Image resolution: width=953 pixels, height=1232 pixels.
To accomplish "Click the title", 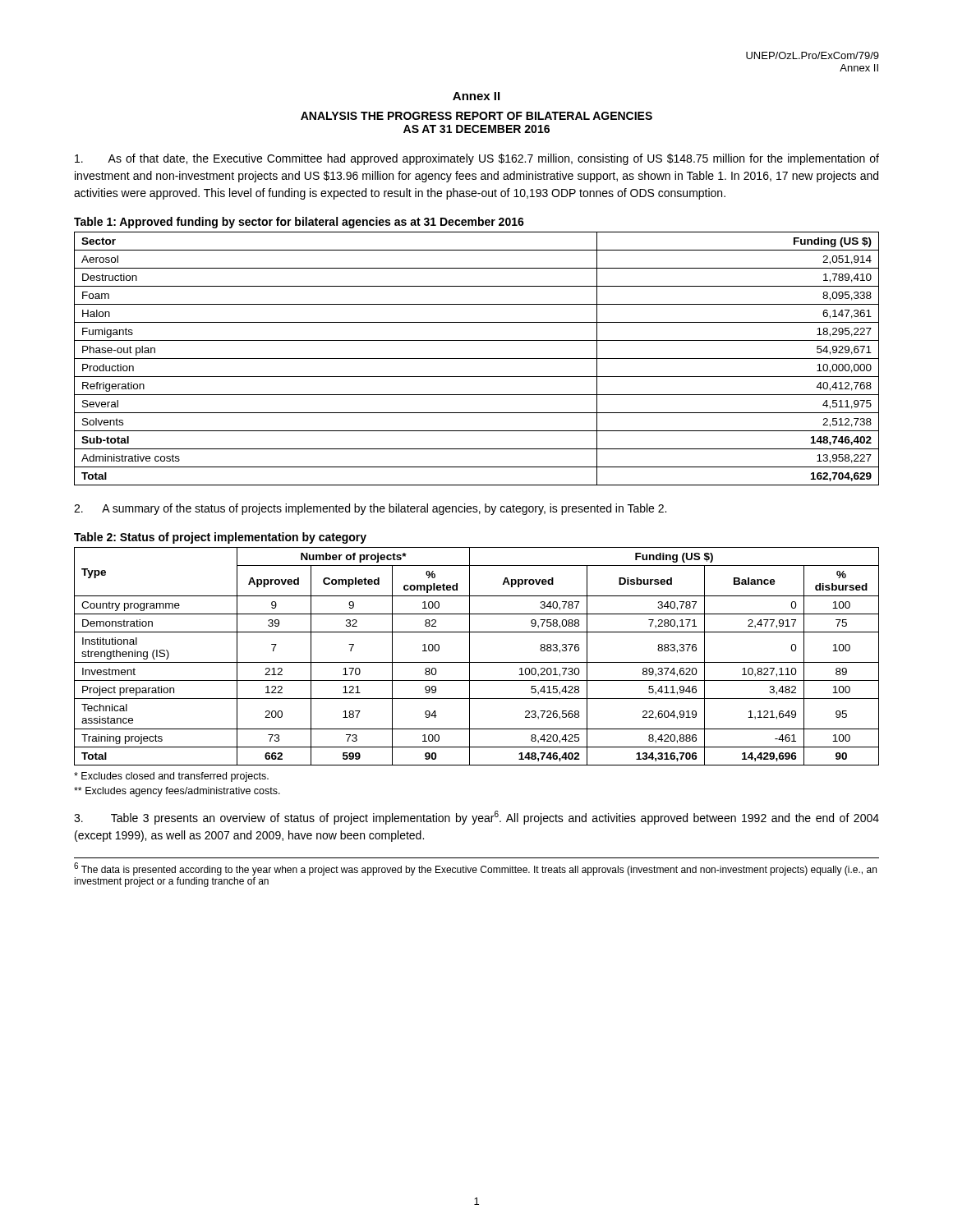I will (476, 96).
